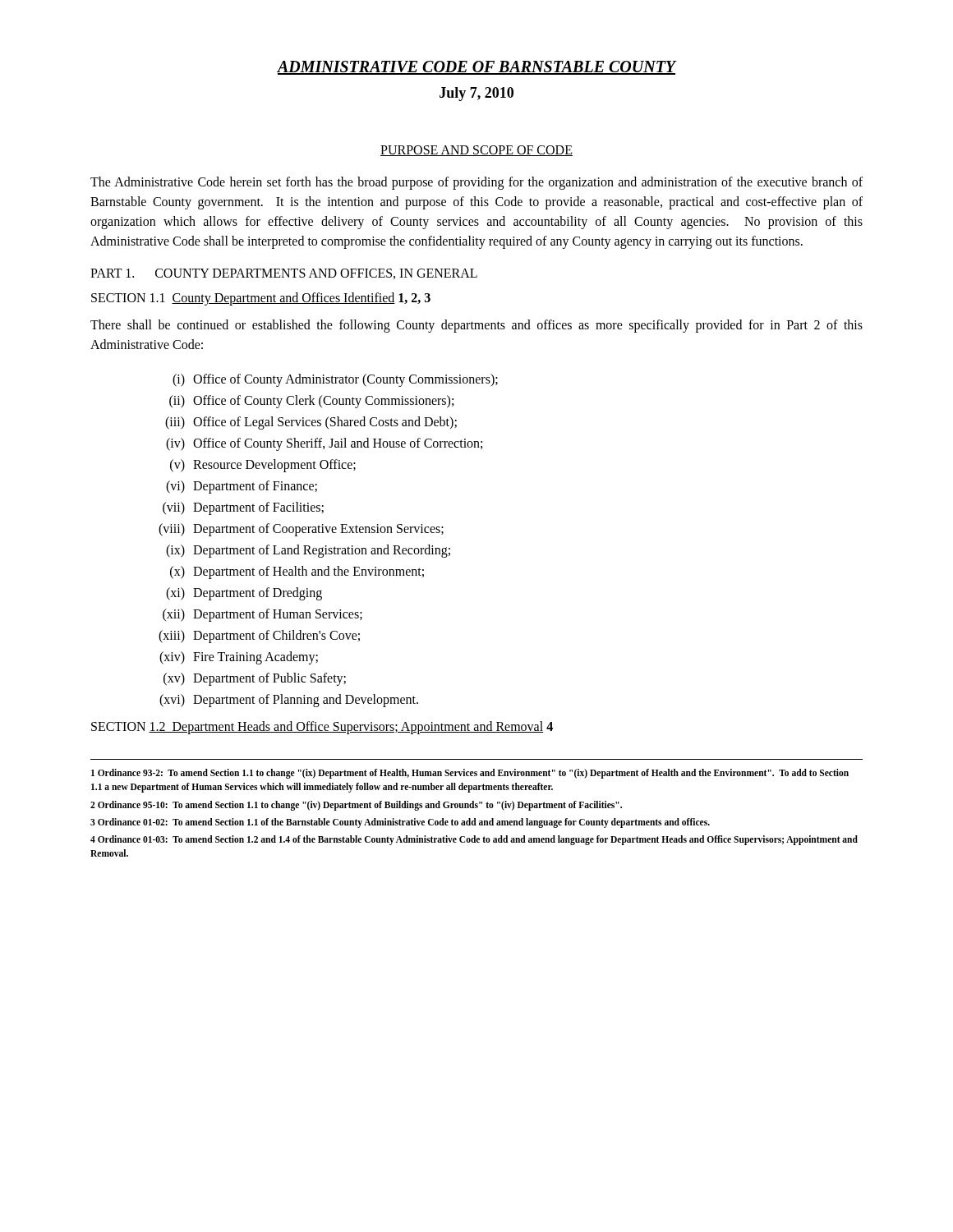Image resolution: width=953 pixels, height=1232 pixels.
Task: Find the list item that reads "(xi) Department of Dredging"
Action: [231, 593]
